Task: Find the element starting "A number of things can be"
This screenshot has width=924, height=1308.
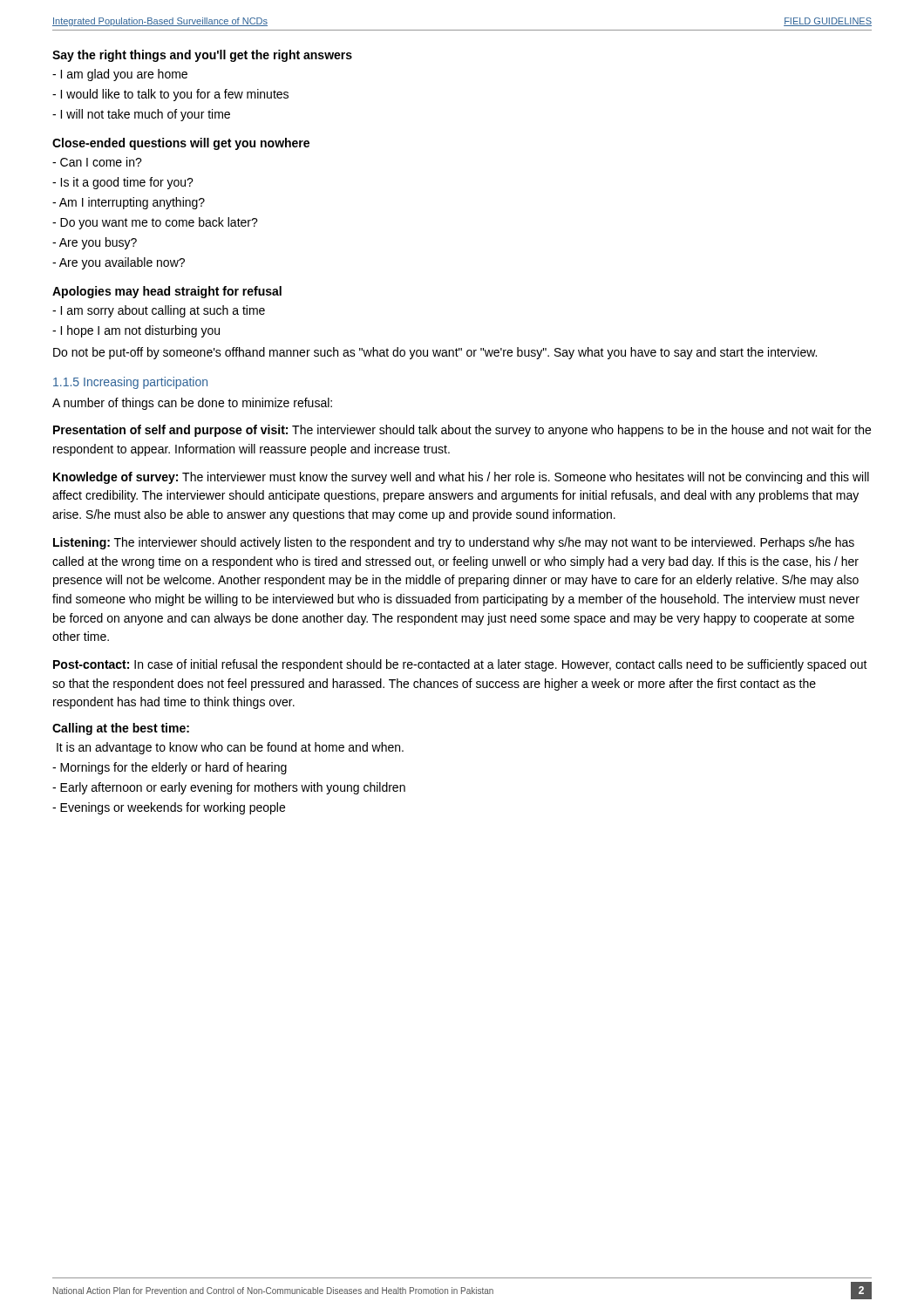Action: pyautogui.click(x=193, y=403)
